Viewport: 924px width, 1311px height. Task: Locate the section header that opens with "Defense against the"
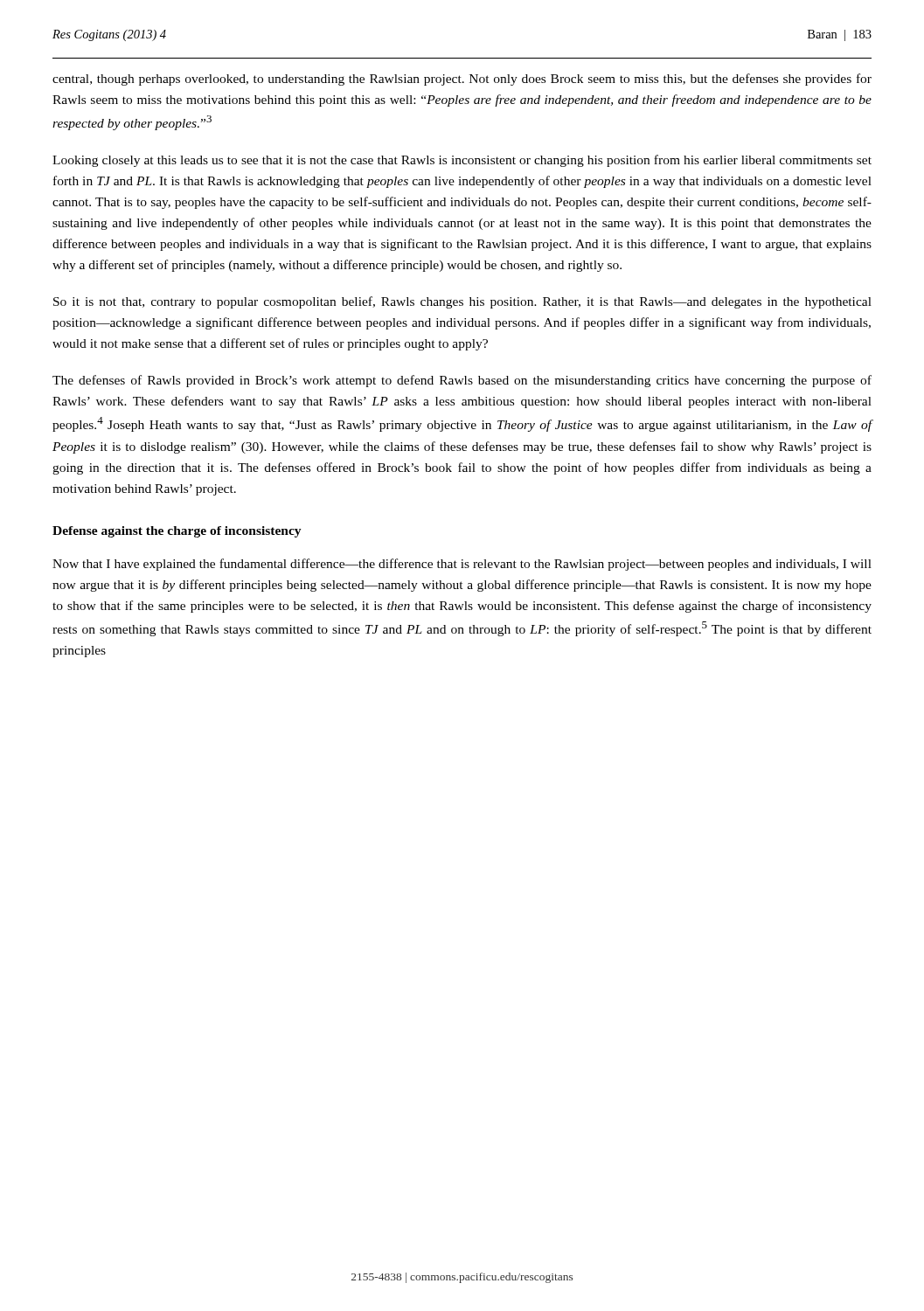(x=177, y=530)
